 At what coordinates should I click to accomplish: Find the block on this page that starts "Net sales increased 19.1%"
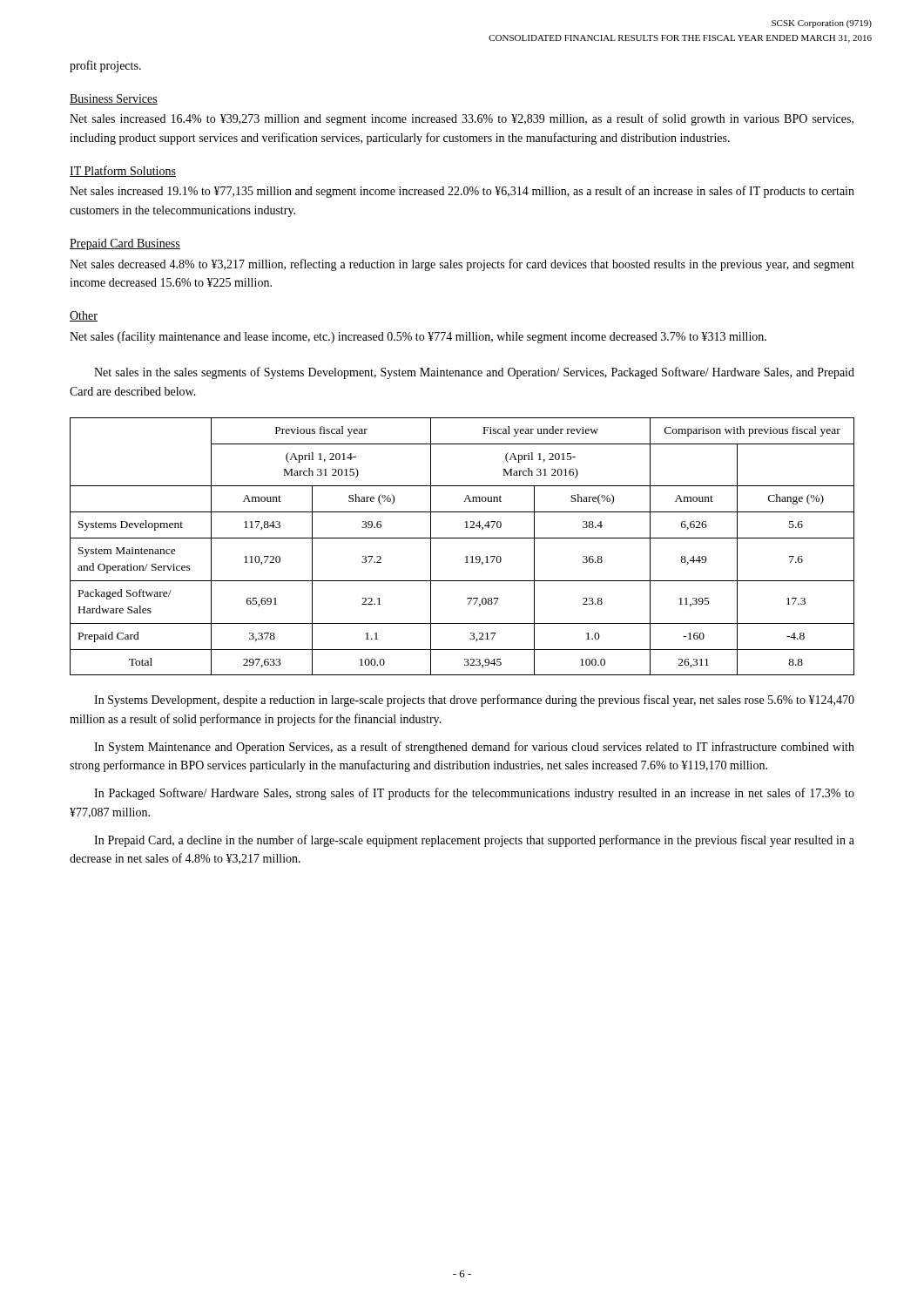coord(462,201)
